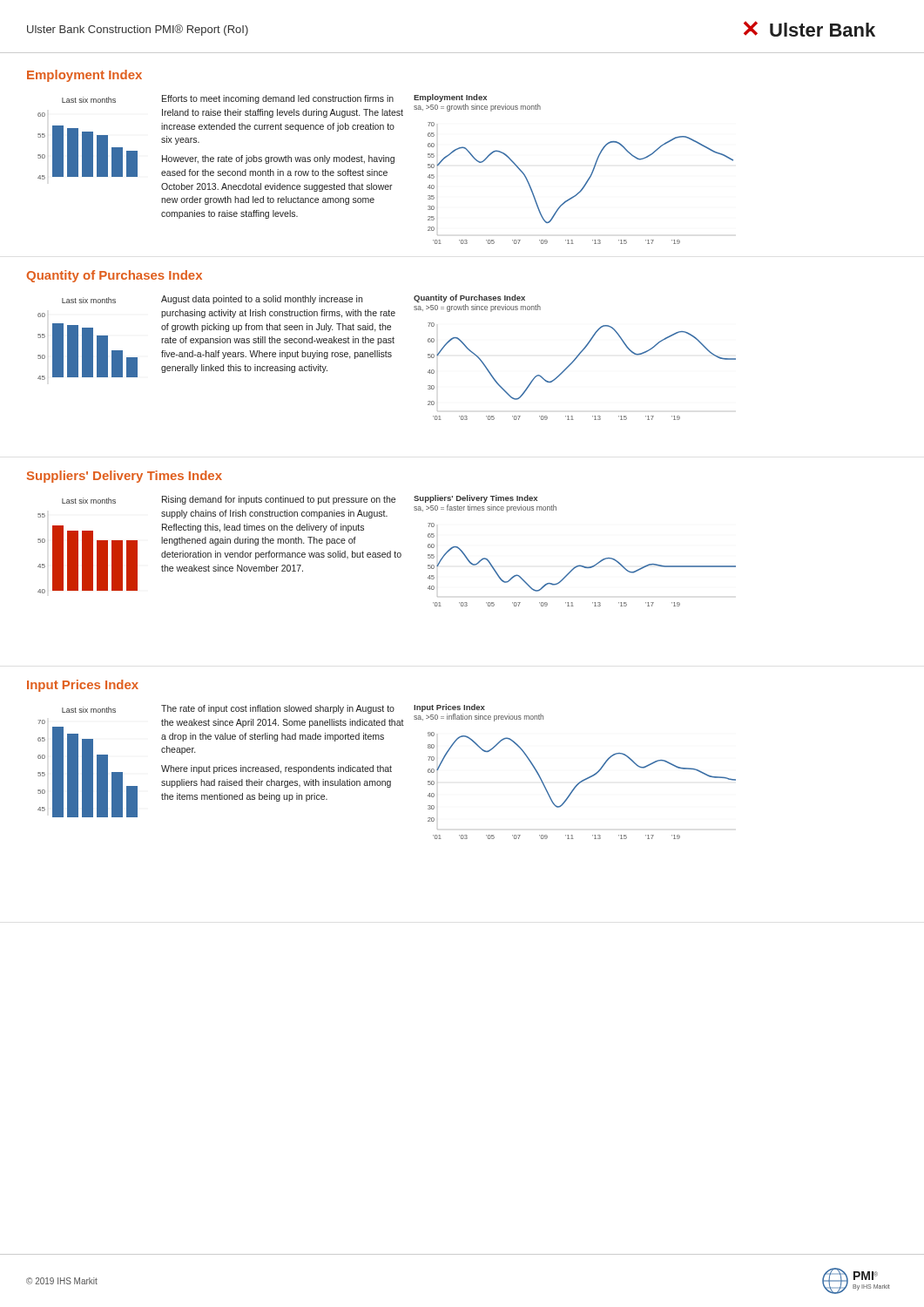Click on the text block containing "August data pointed to a"
924x1307 pixels.
283,334
